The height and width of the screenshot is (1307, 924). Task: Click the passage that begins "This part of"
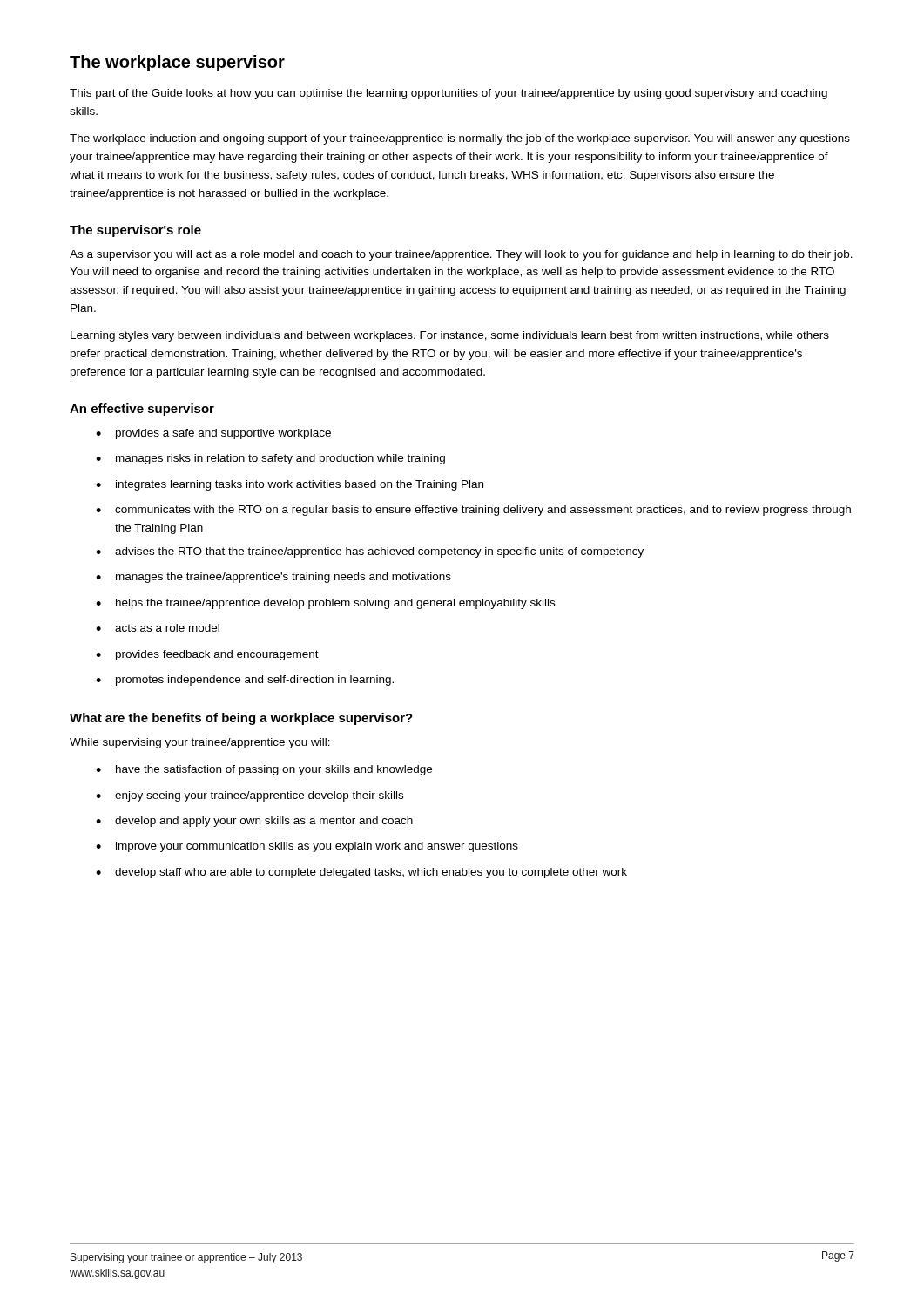point(449,102)
